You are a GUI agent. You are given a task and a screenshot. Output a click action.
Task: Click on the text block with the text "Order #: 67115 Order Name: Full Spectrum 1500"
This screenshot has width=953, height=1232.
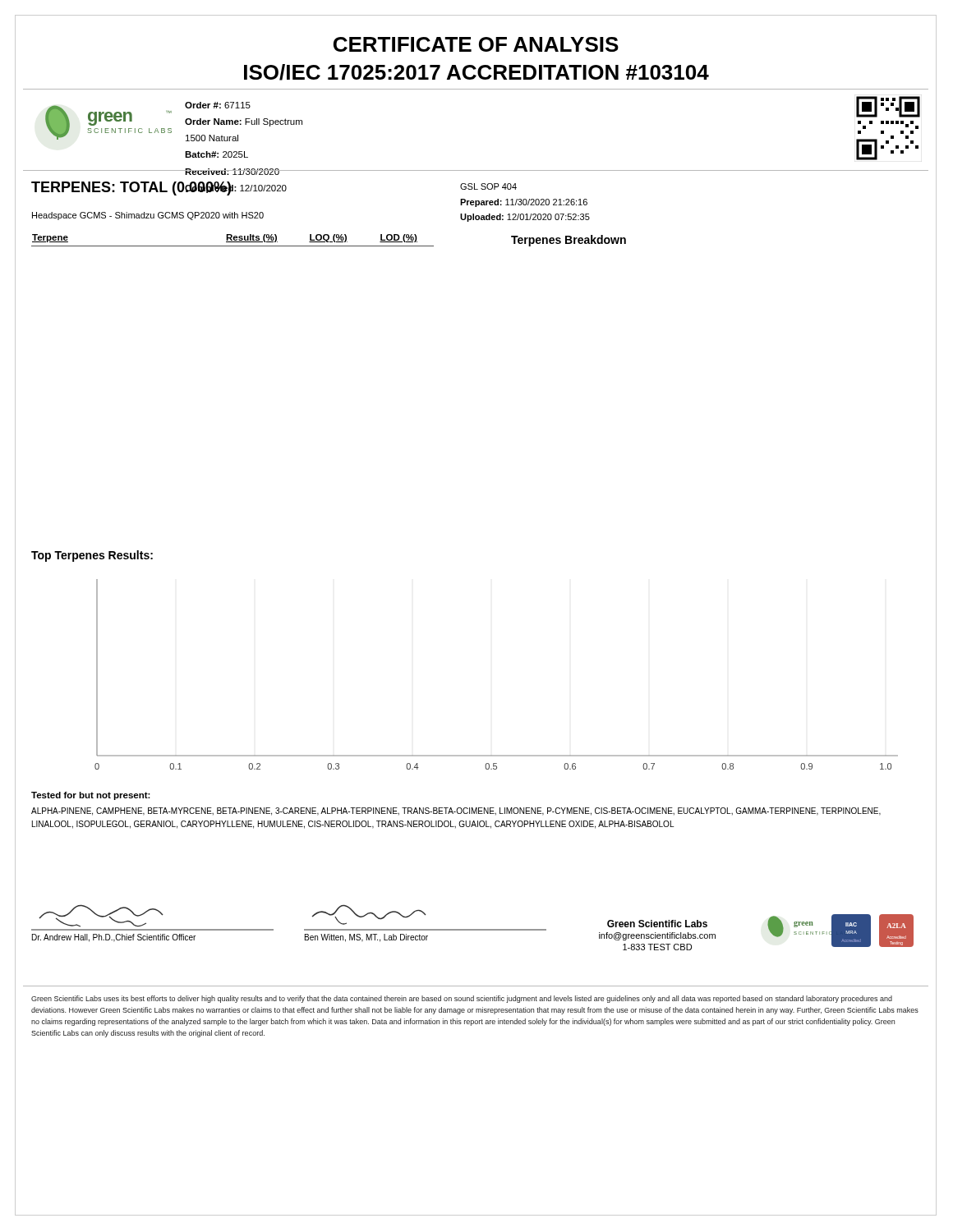click(x=244, y=146)
